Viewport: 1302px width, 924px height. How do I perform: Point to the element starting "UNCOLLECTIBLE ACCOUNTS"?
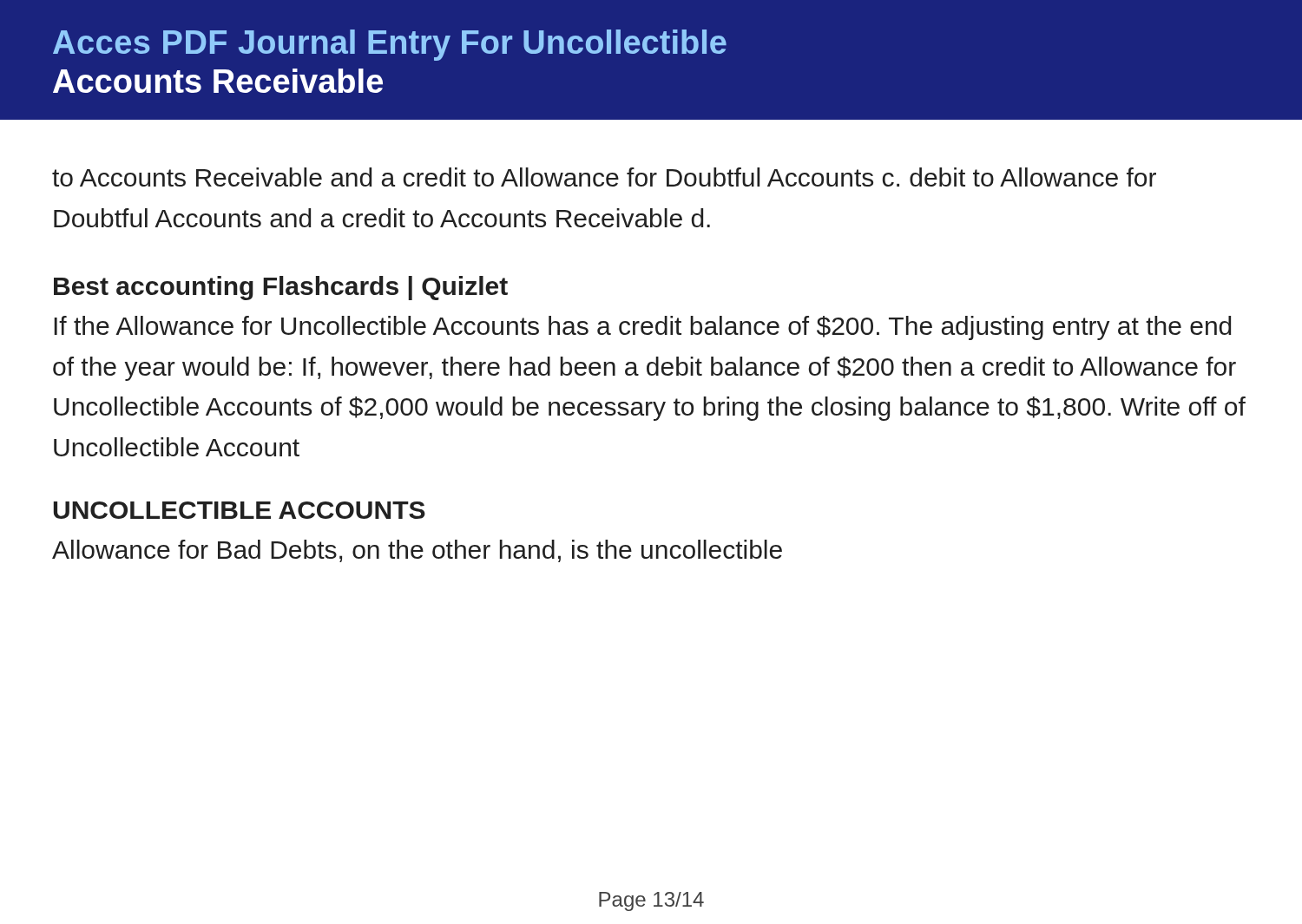239,510
